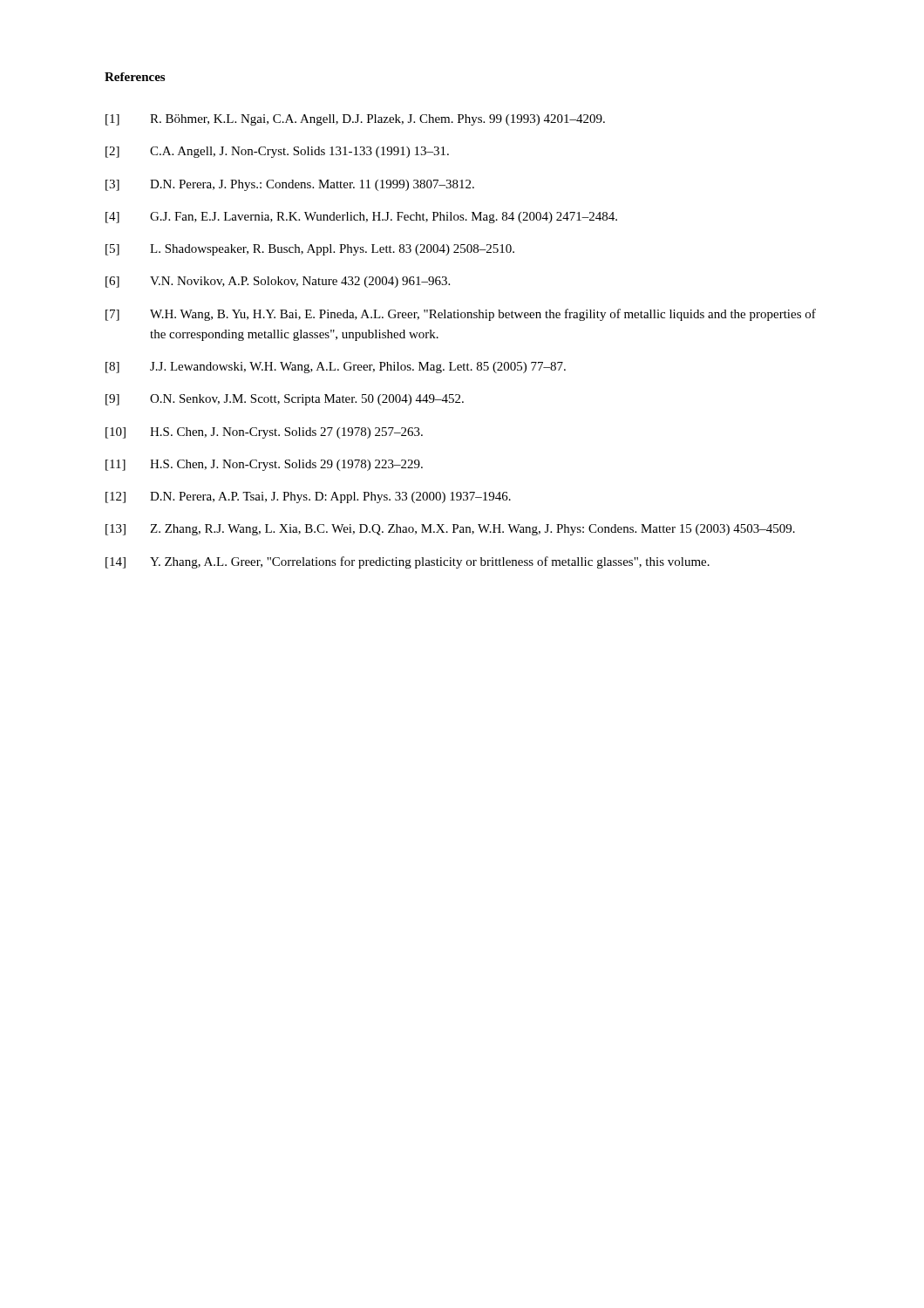Point to the block beginning "[6] V.N. Novikov, A.P. Solokov,"
924x1308 pixels.
click(x=278, y=282)
